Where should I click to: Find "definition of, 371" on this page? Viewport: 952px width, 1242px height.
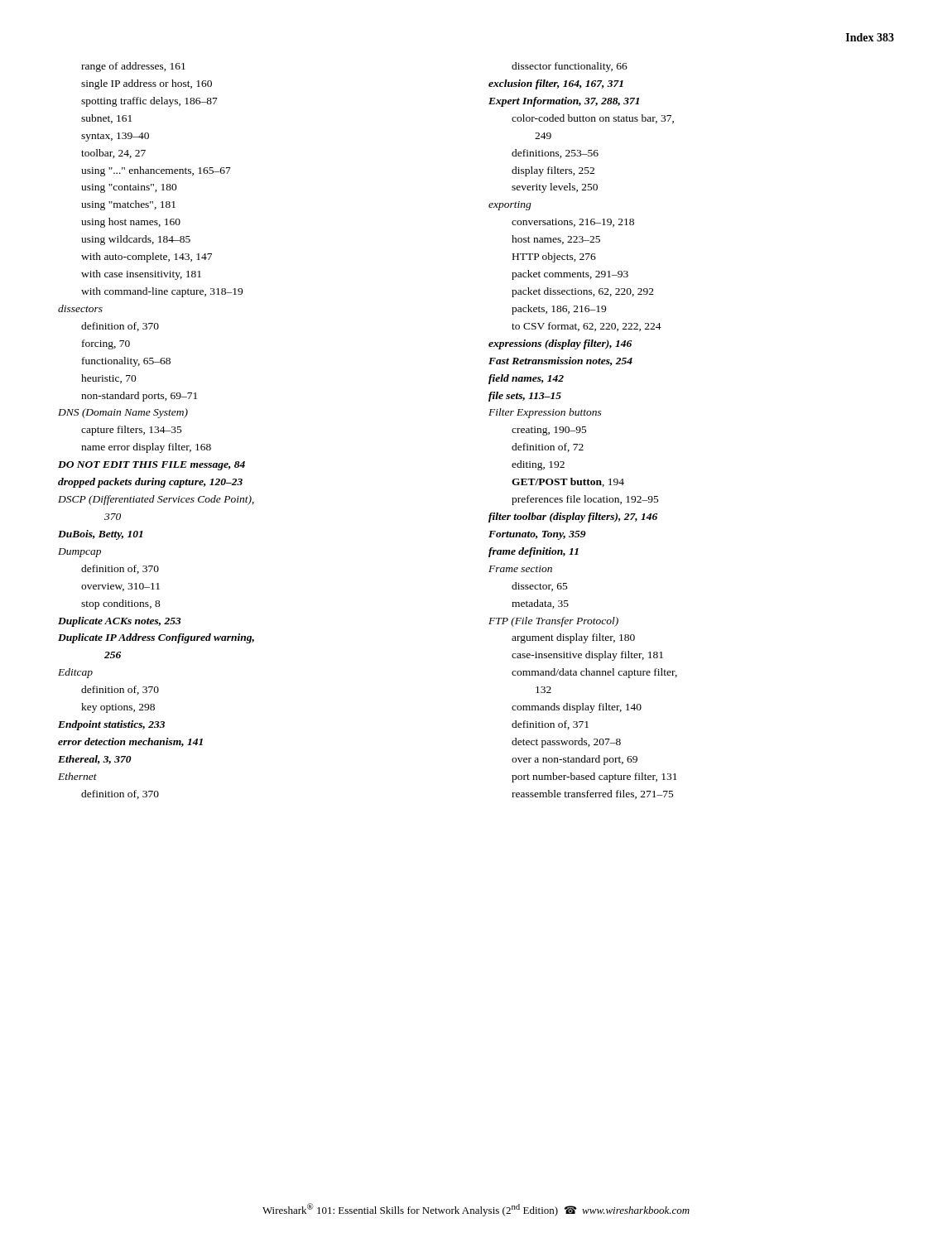coord(551,724)
